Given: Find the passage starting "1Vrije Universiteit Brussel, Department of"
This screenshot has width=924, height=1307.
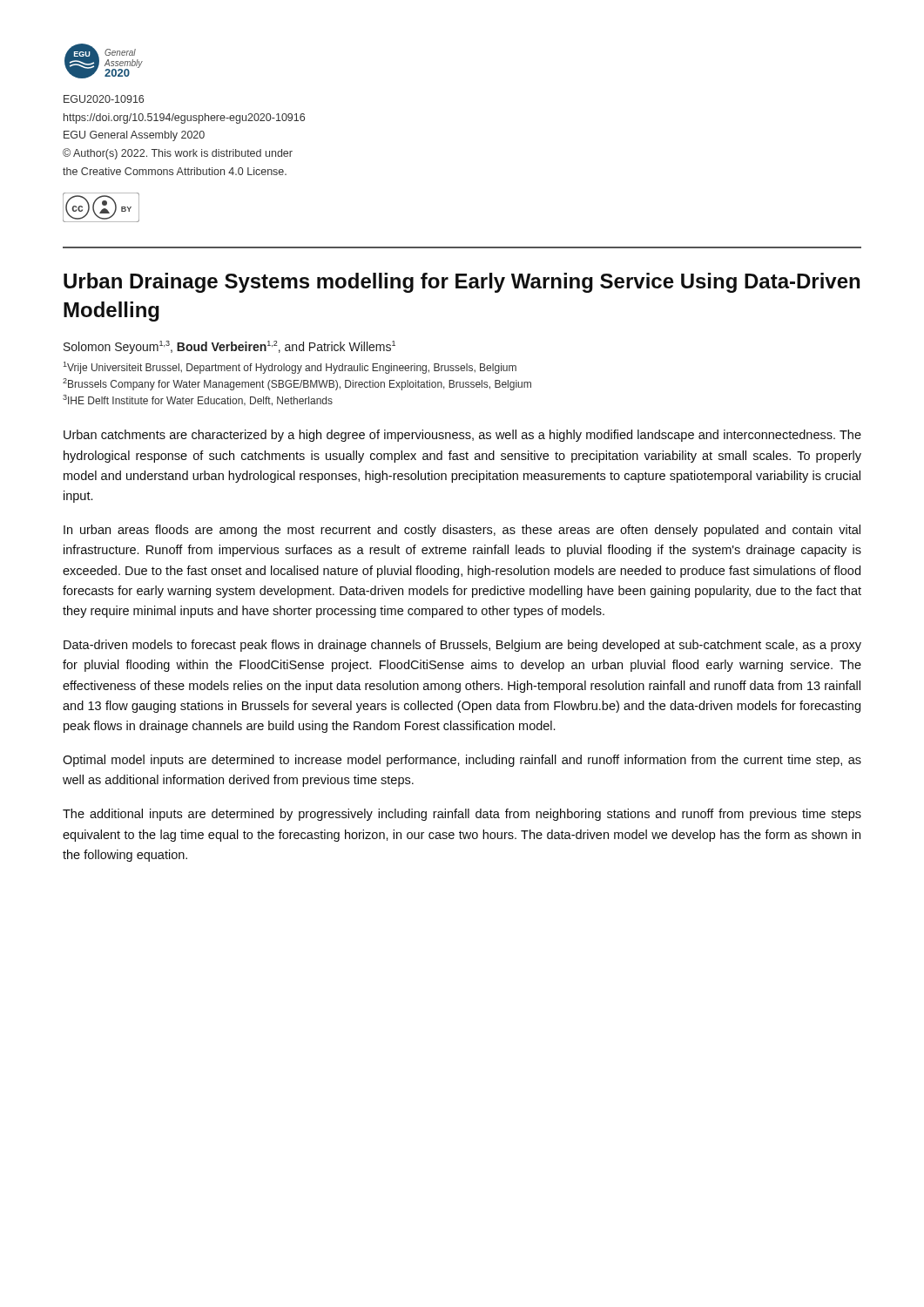Looking at the screenshot, I should [297, 383].
